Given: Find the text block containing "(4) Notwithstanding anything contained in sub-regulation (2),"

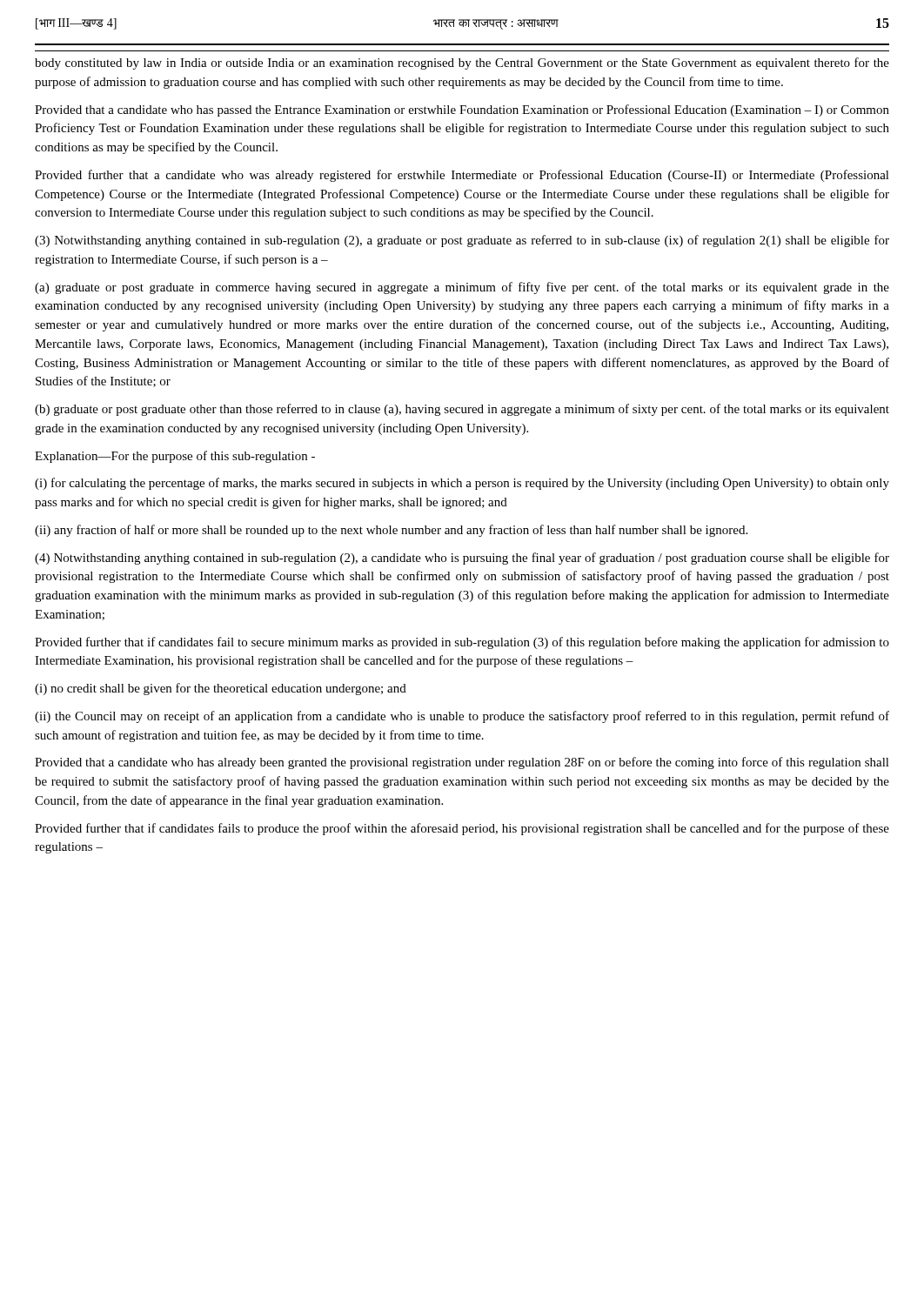Looking at the screenshot, I should point(462,586).
